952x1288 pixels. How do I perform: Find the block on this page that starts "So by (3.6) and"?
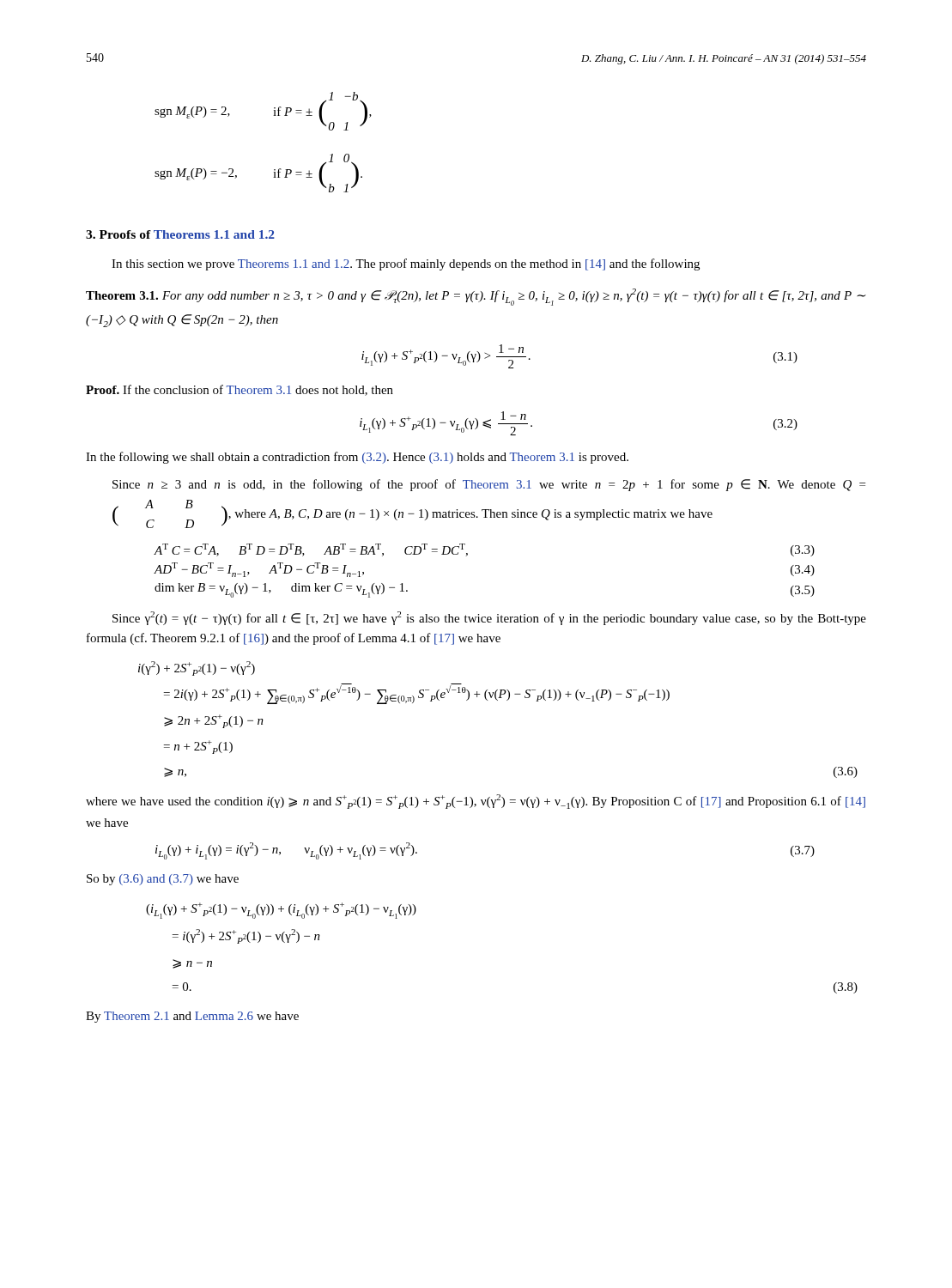pyautogui.click(x=162, y=878)
